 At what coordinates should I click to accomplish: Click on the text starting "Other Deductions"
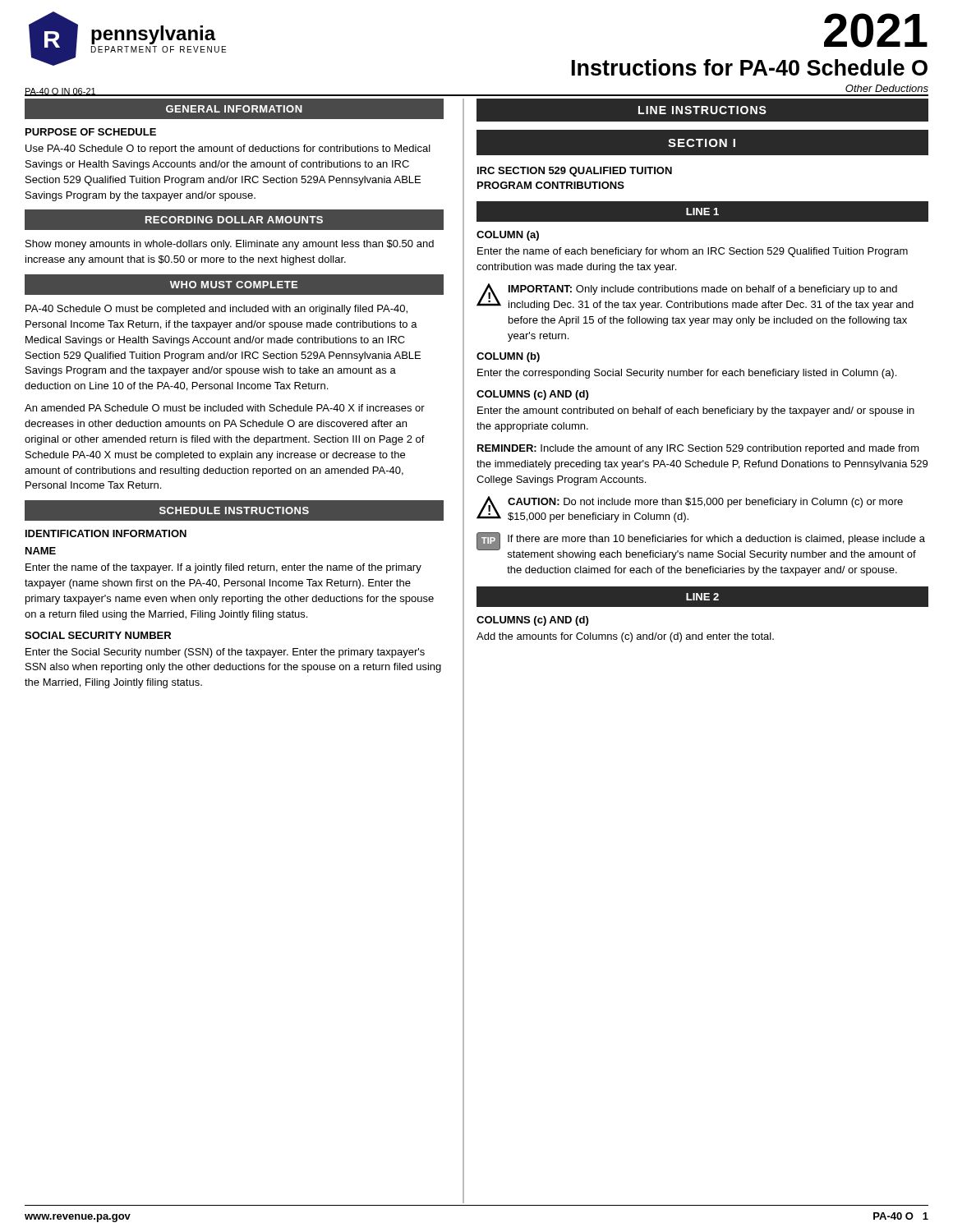(x=887, y=88)
